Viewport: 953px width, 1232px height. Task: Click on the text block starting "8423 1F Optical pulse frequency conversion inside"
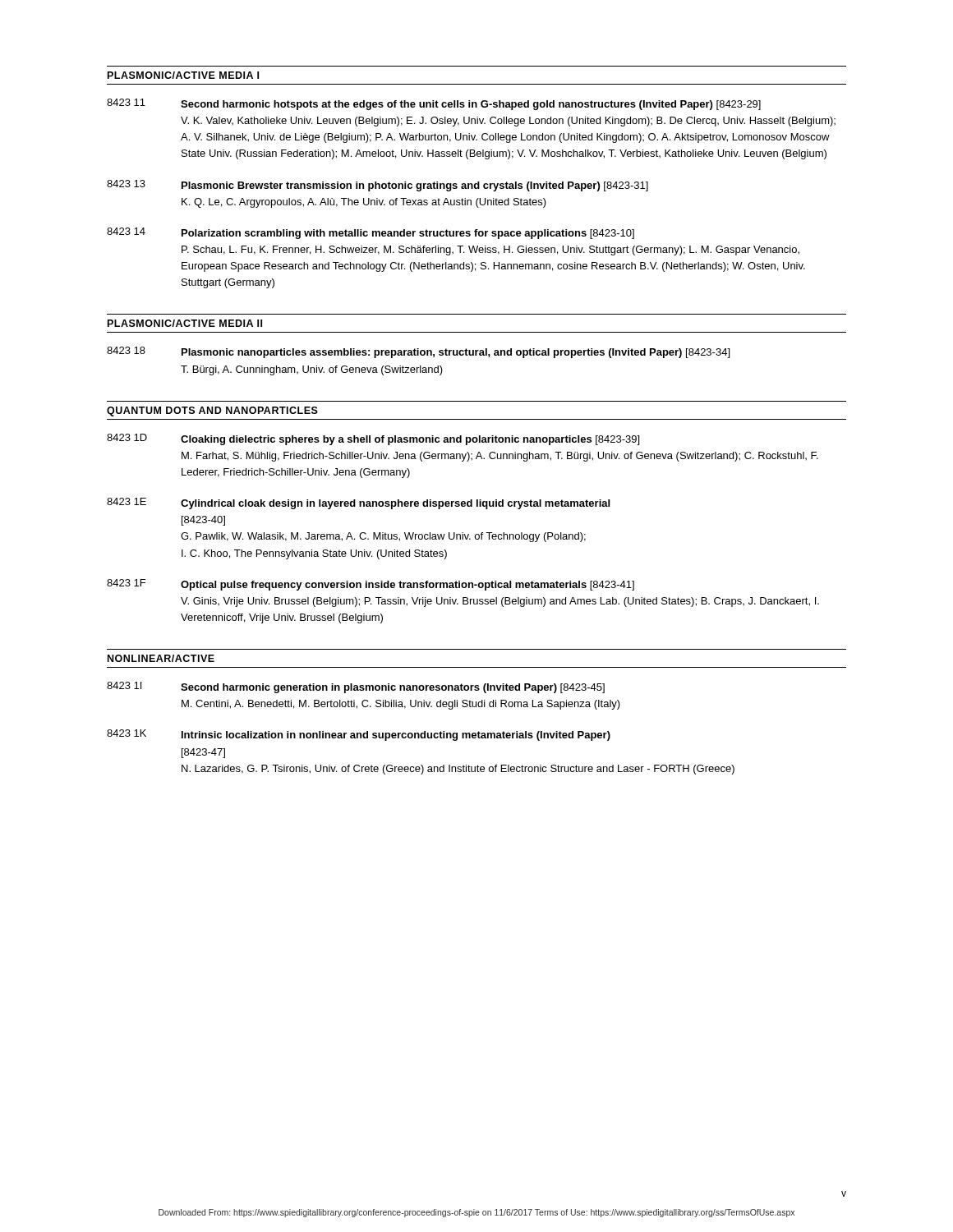[476, 601]
